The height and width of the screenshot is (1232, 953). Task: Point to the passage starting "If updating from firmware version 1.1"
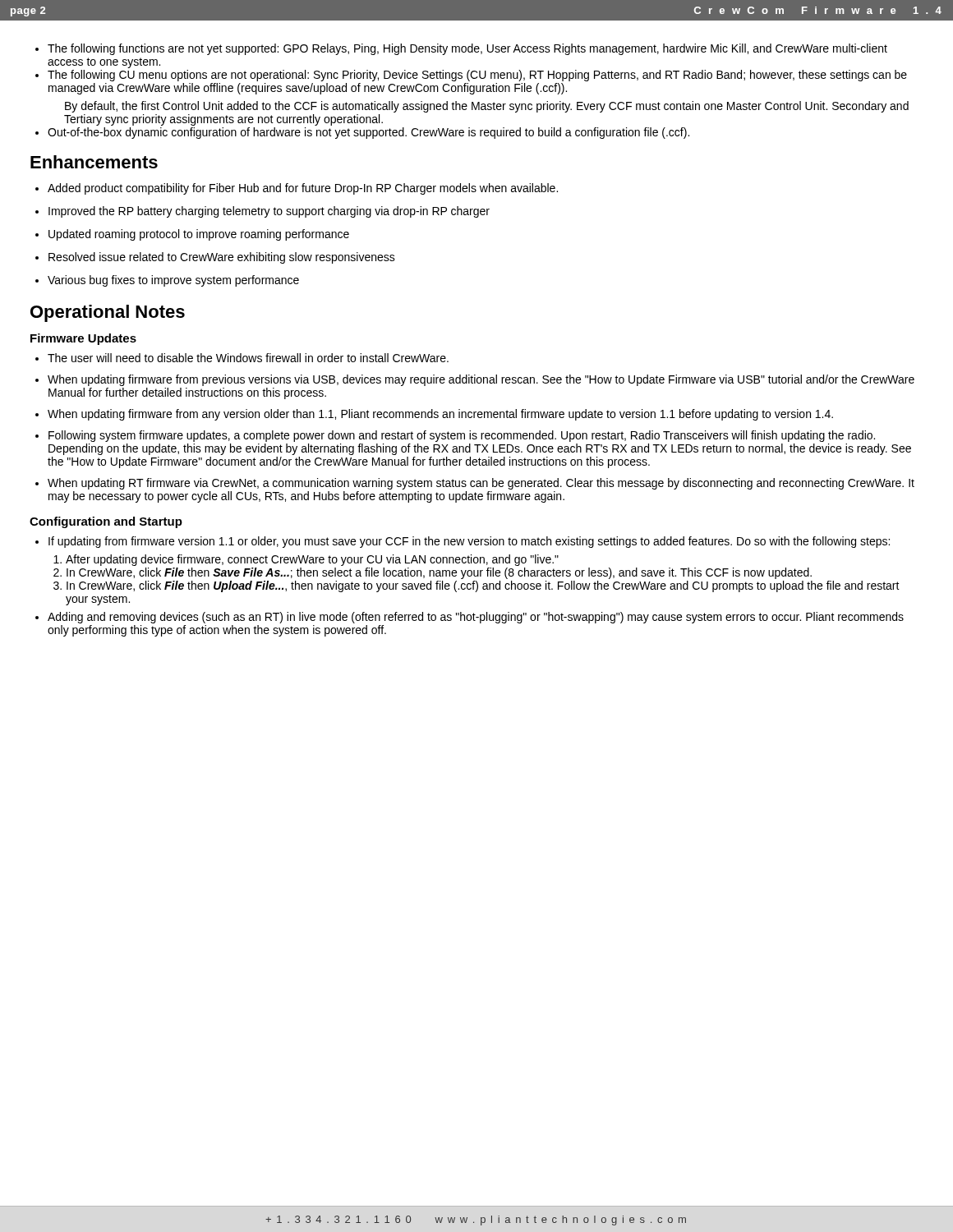coord(486,570)
